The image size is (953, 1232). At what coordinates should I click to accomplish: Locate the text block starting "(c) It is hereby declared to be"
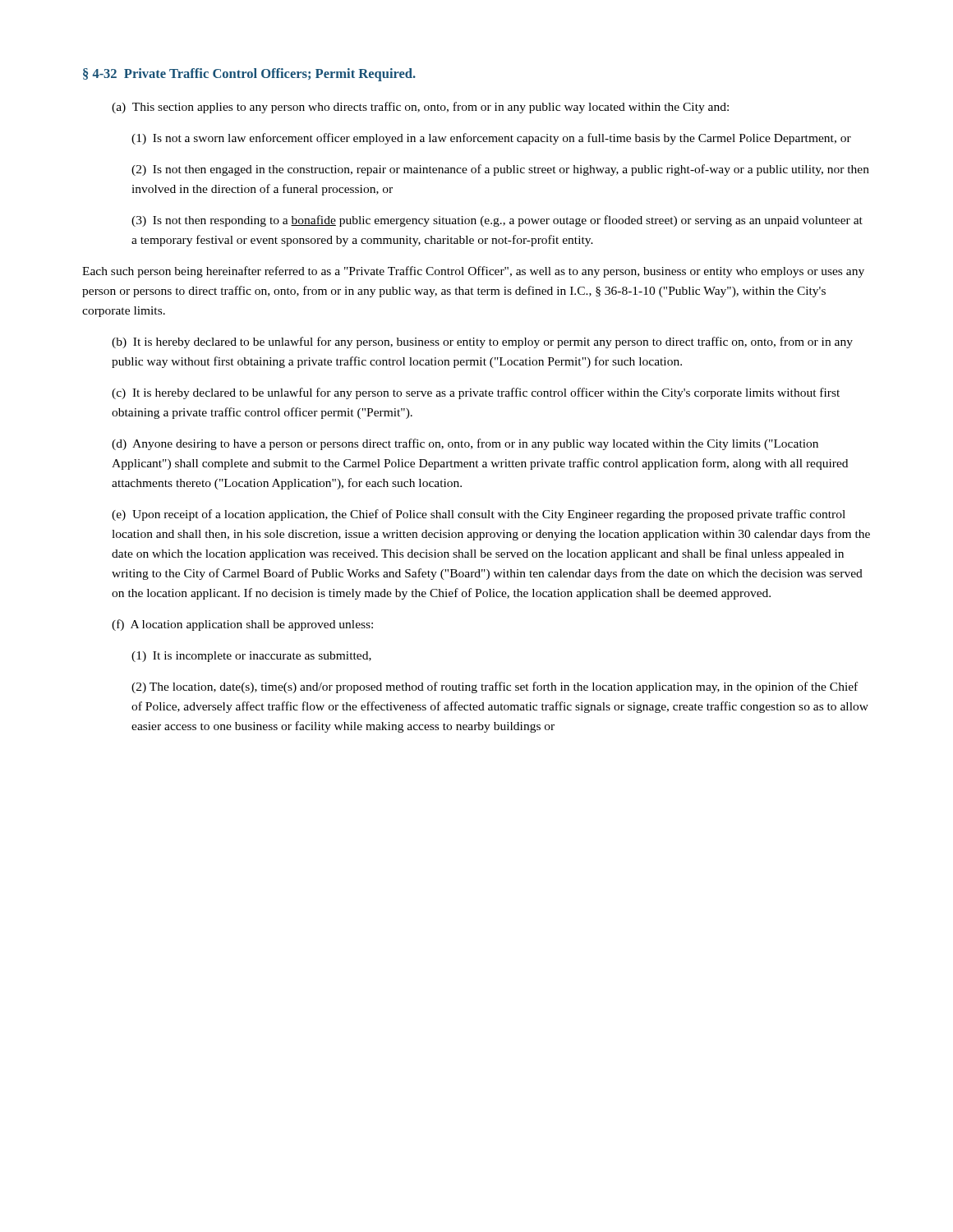coord(476,402)
